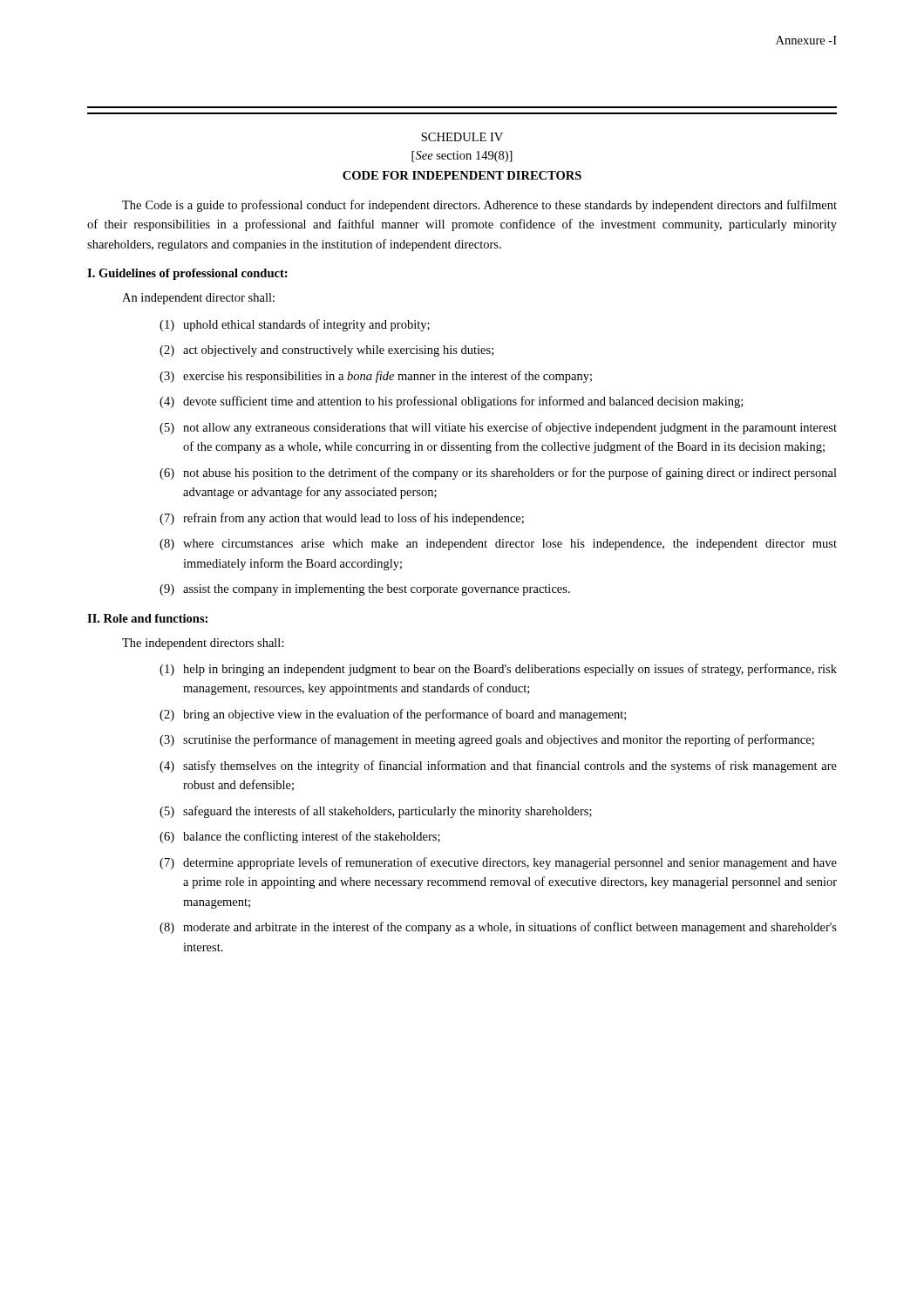The image size is (924, 1308).
Task: Find the list item containing "(2) bring an objective view in"
Action: coord(479,714)
